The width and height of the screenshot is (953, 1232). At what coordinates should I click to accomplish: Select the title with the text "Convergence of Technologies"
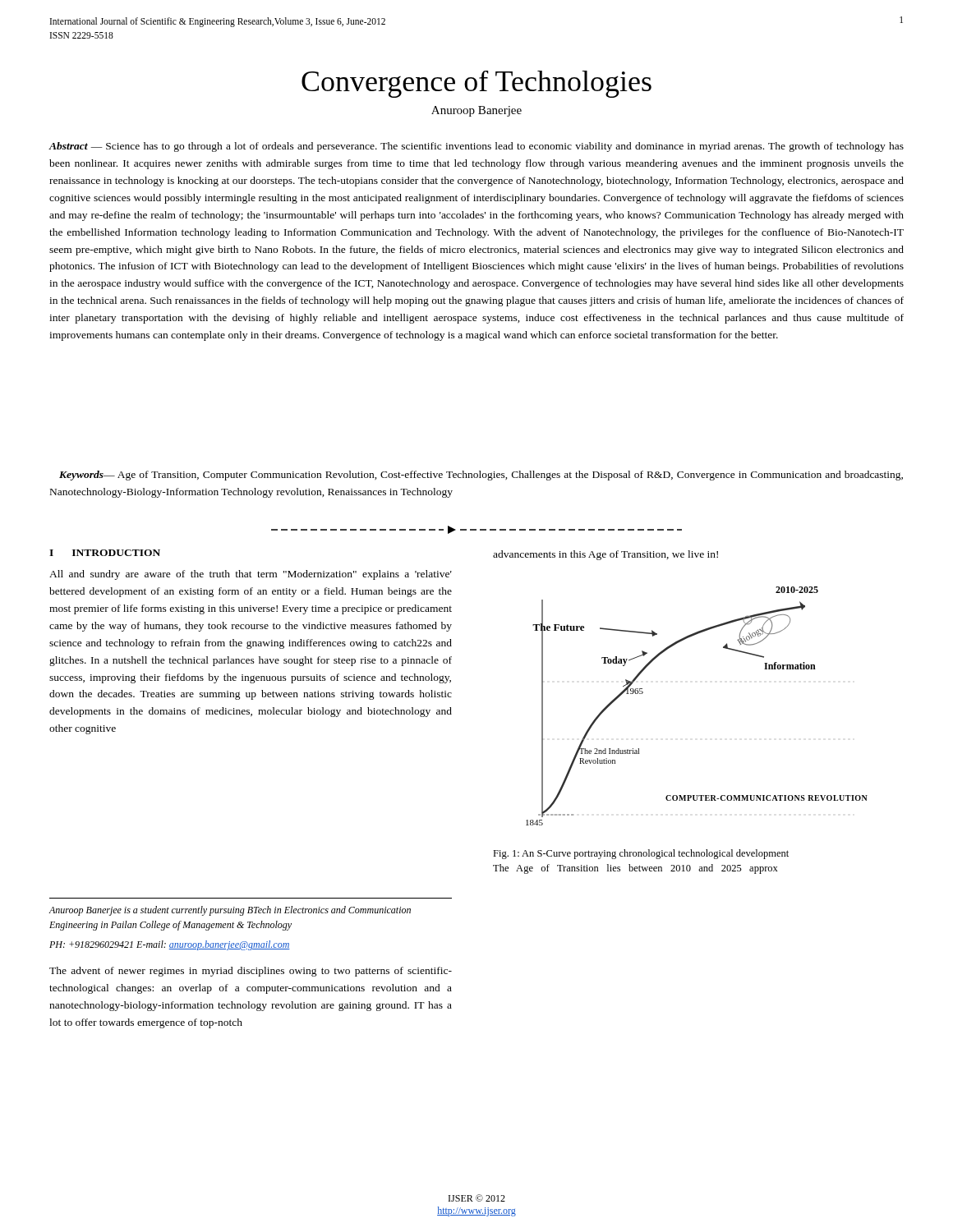pos(476,81)
